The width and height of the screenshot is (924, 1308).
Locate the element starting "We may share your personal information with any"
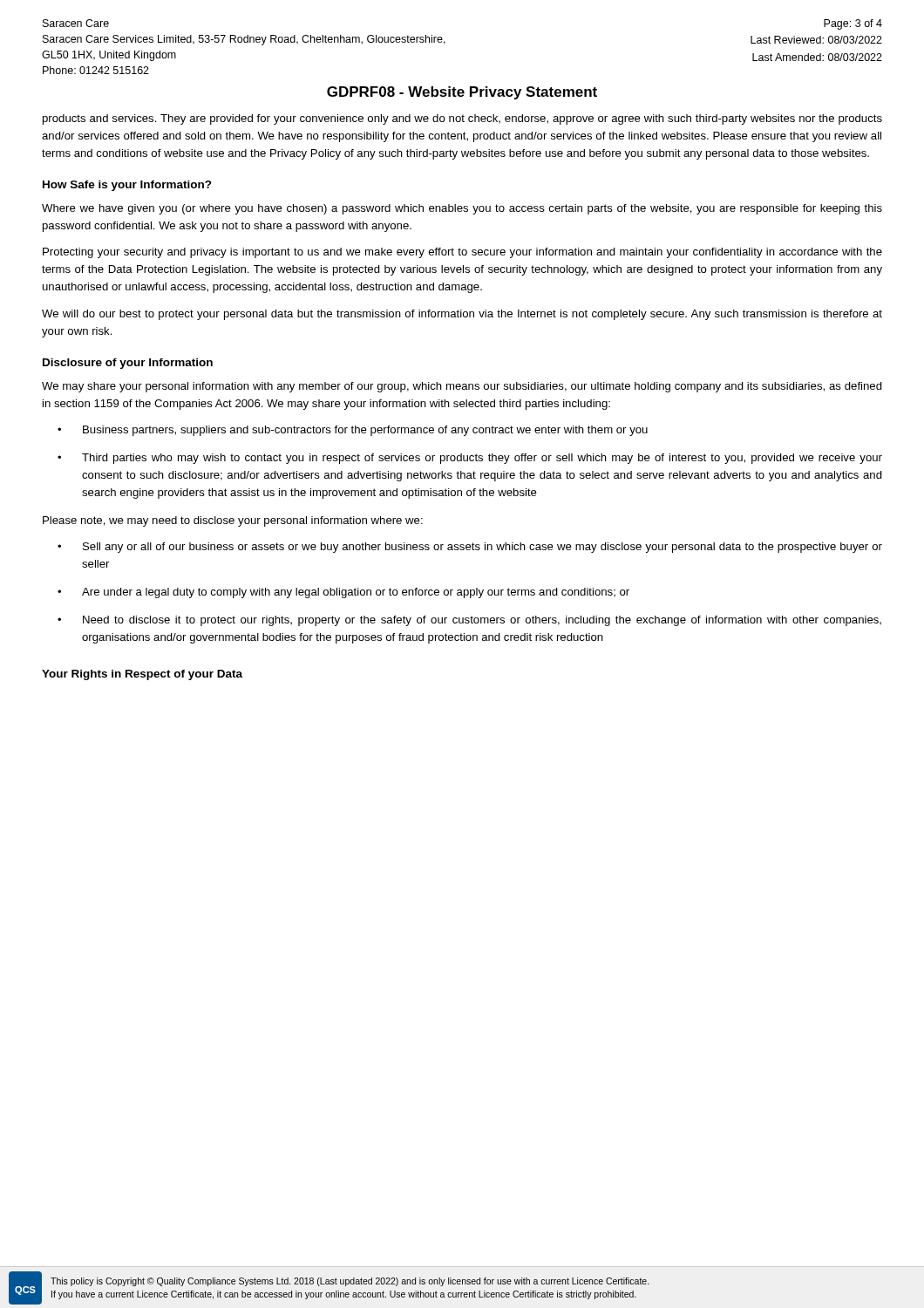pyautogui.click(x=462, y=394)
